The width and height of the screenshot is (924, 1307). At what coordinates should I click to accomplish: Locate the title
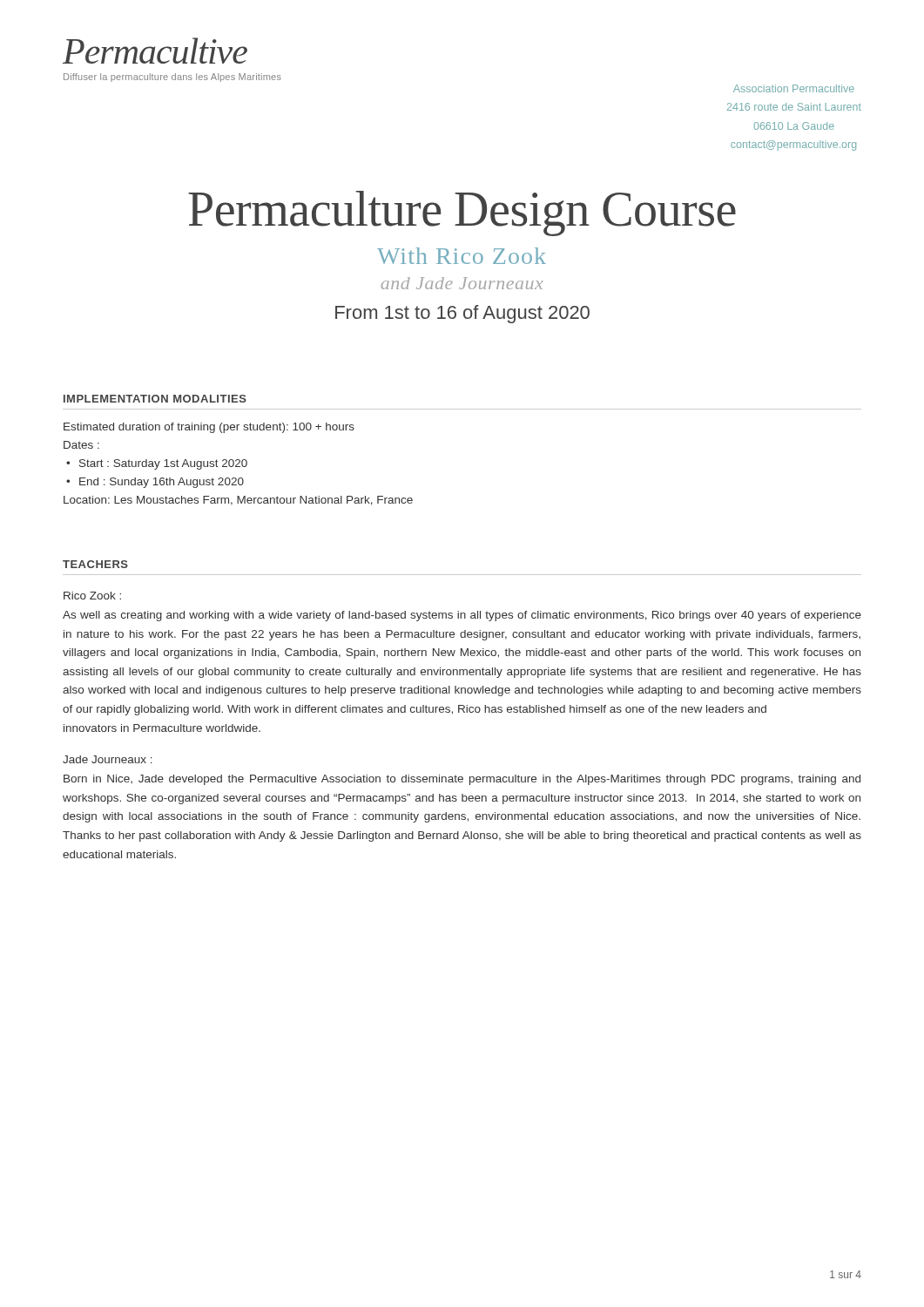click(462, 210)
